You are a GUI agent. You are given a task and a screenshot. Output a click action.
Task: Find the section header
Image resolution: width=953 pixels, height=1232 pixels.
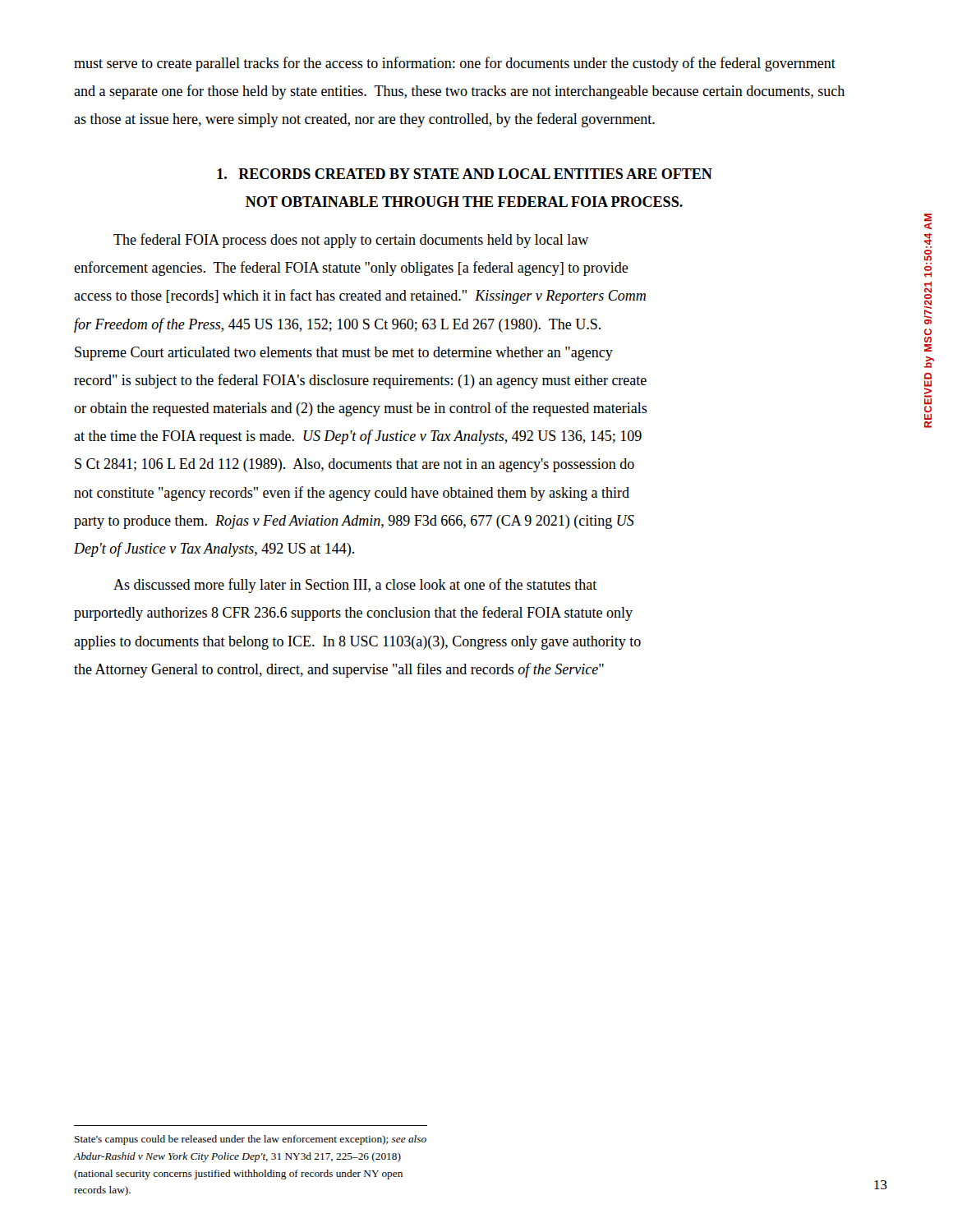[x=464, y=188]
